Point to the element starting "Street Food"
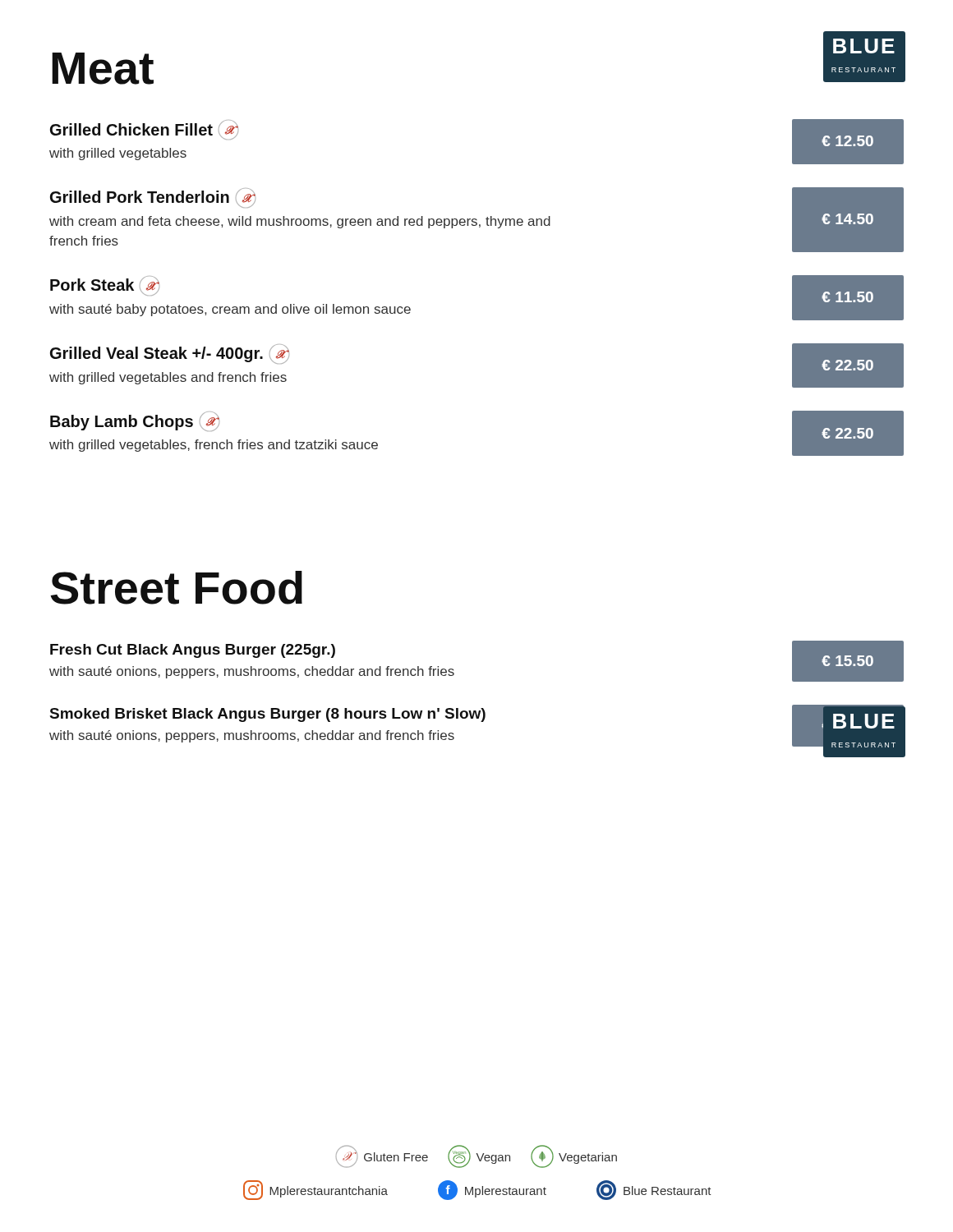953x1232 pixels. pos(177,588)
